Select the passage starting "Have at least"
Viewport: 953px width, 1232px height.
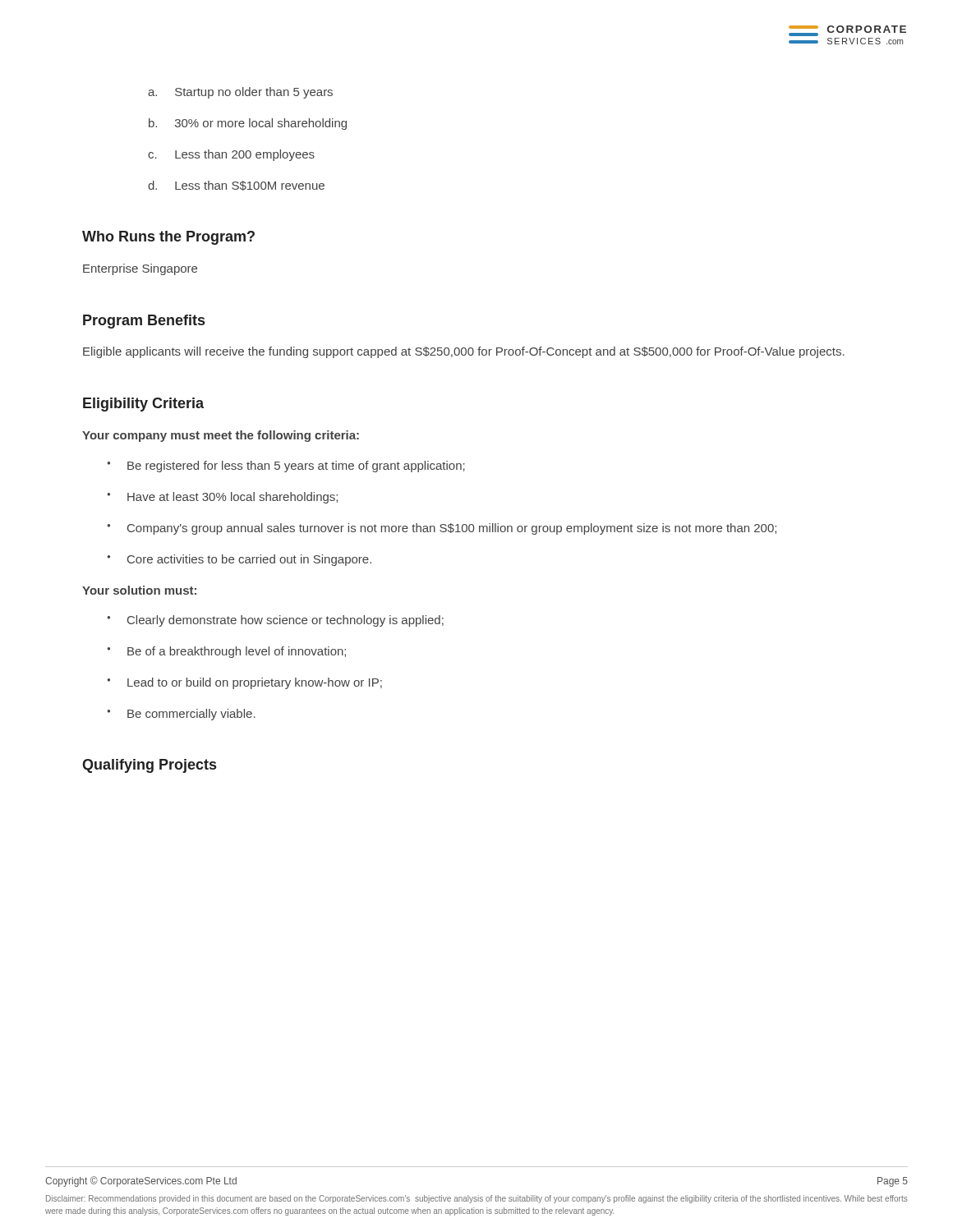click(x=233, y=496)
